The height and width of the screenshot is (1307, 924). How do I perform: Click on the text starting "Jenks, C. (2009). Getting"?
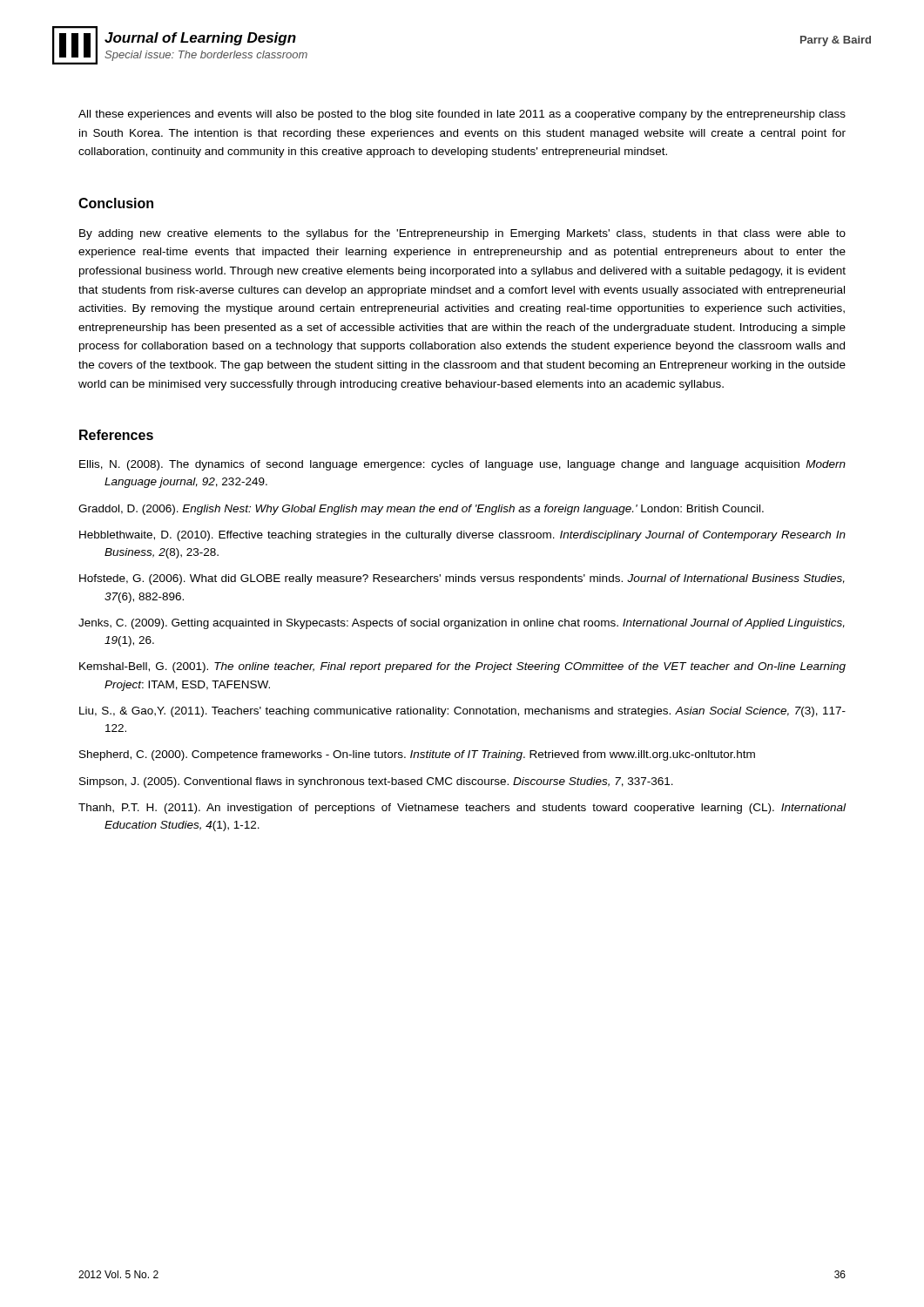(462, 631)
